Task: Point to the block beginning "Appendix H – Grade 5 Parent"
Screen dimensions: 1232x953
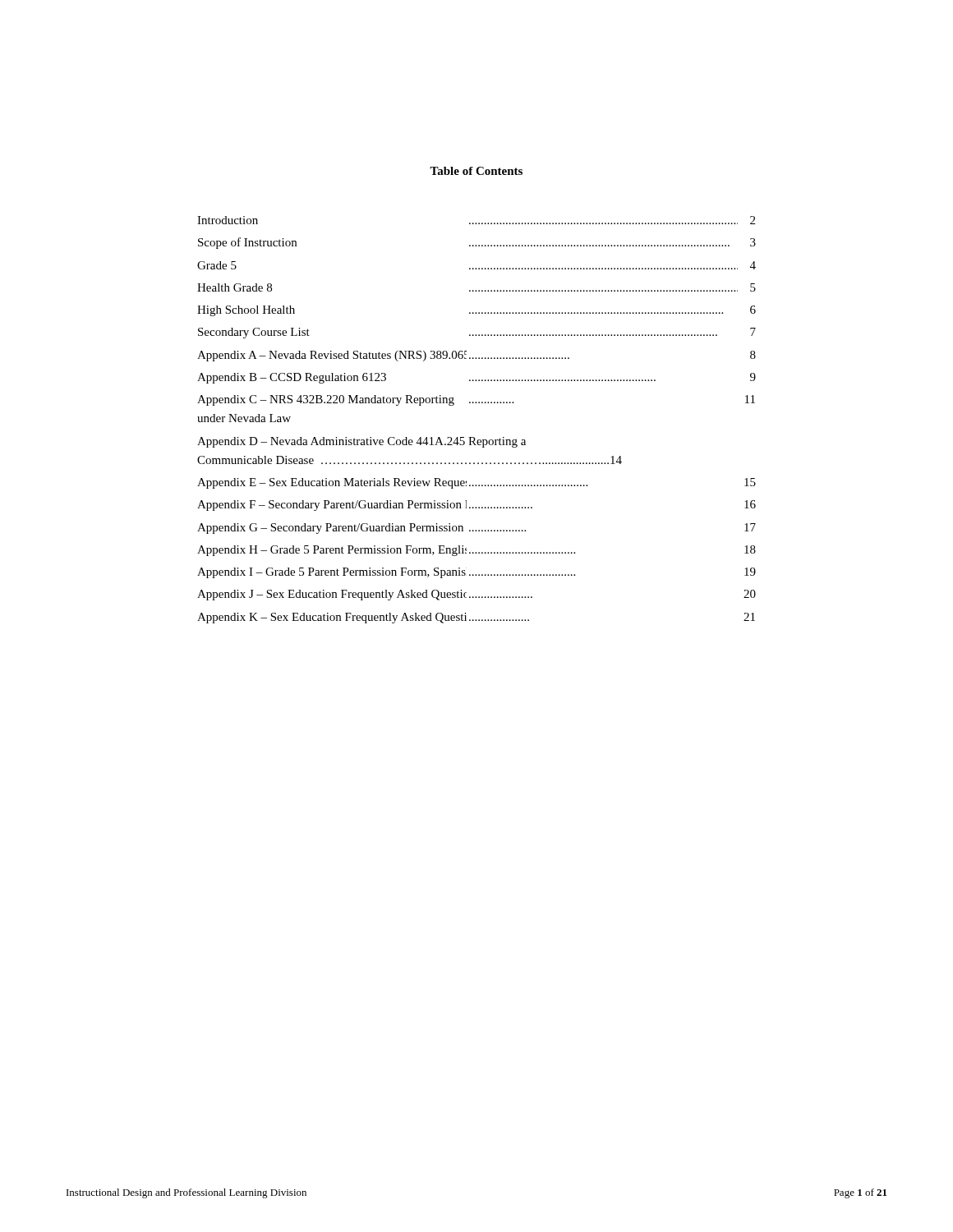Action: click(x=476, y=550)
